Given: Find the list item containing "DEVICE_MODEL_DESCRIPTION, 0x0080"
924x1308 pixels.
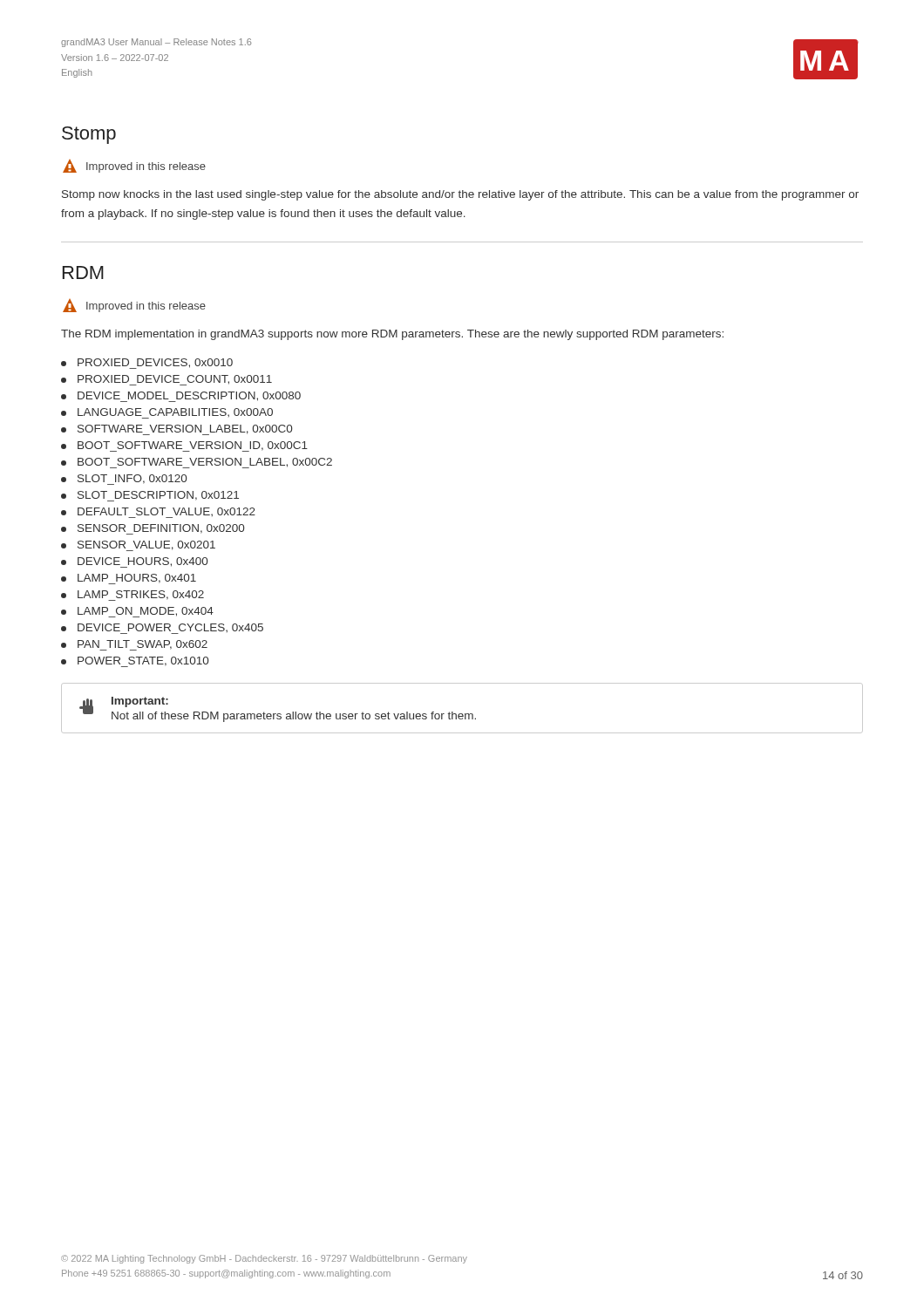Looking at the screenshot, I should [181, 395].
